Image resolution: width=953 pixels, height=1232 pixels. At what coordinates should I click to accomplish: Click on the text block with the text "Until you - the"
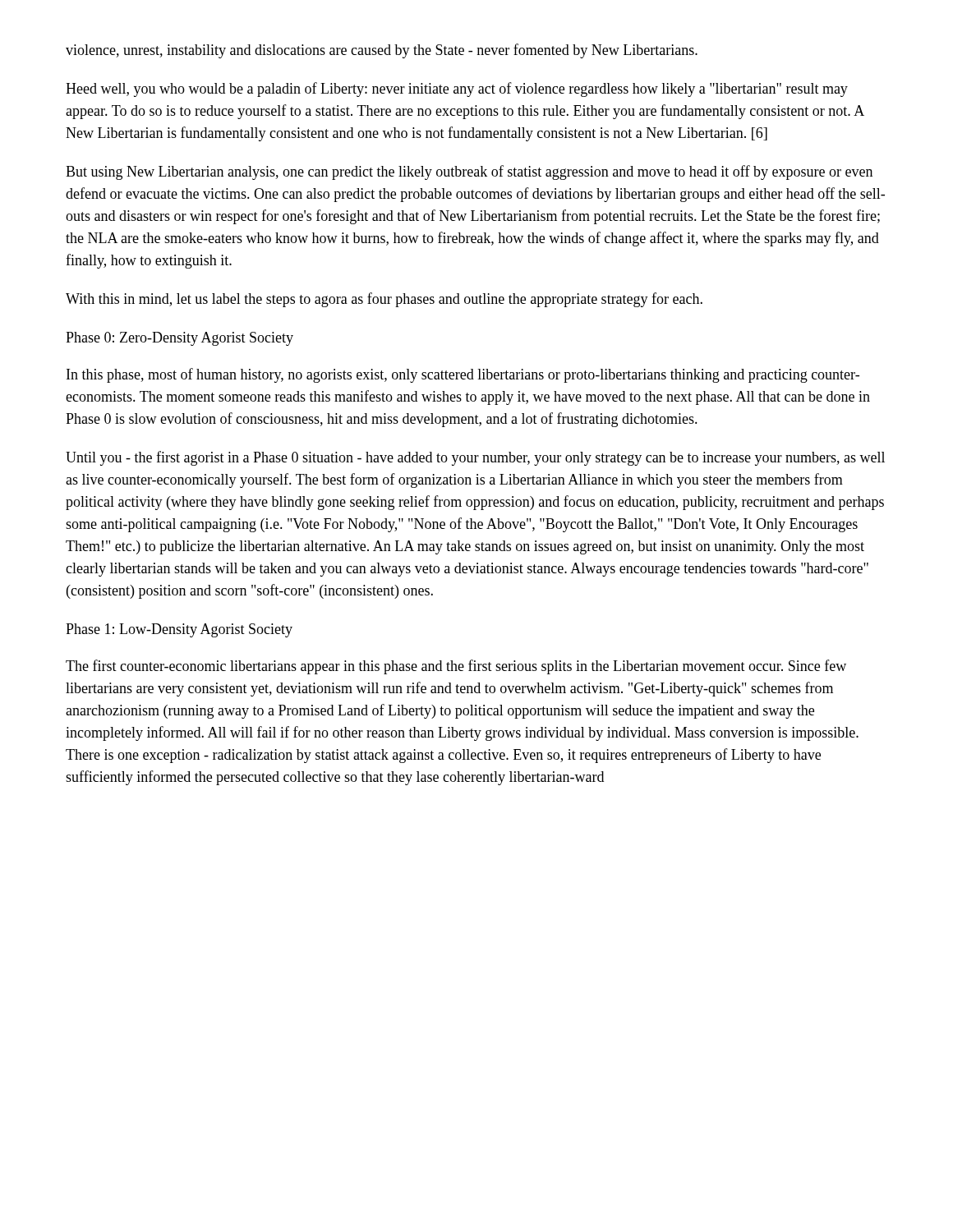(475, 524)
